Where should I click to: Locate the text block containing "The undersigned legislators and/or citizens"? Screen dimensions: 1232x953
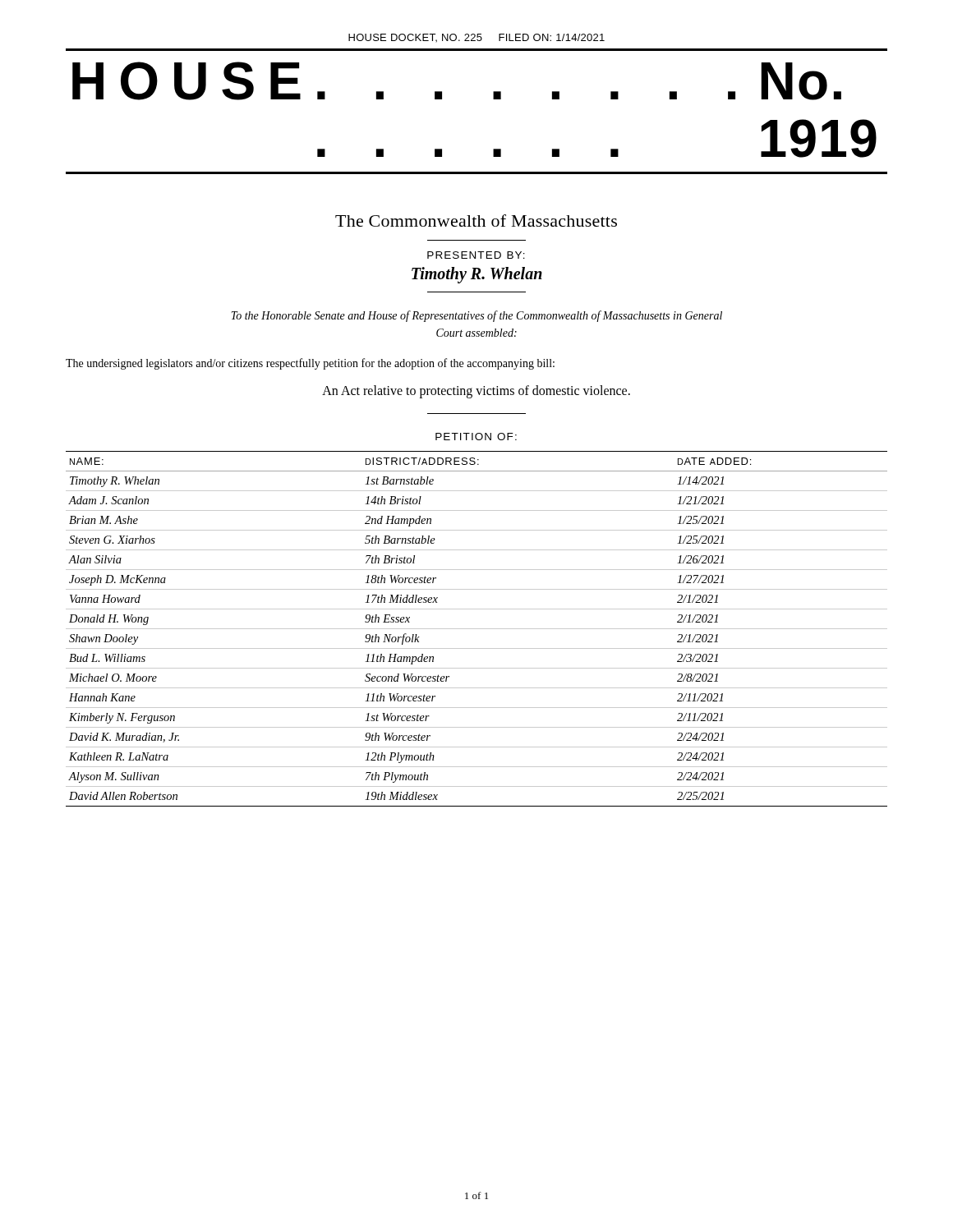click(x=311, y=363)
